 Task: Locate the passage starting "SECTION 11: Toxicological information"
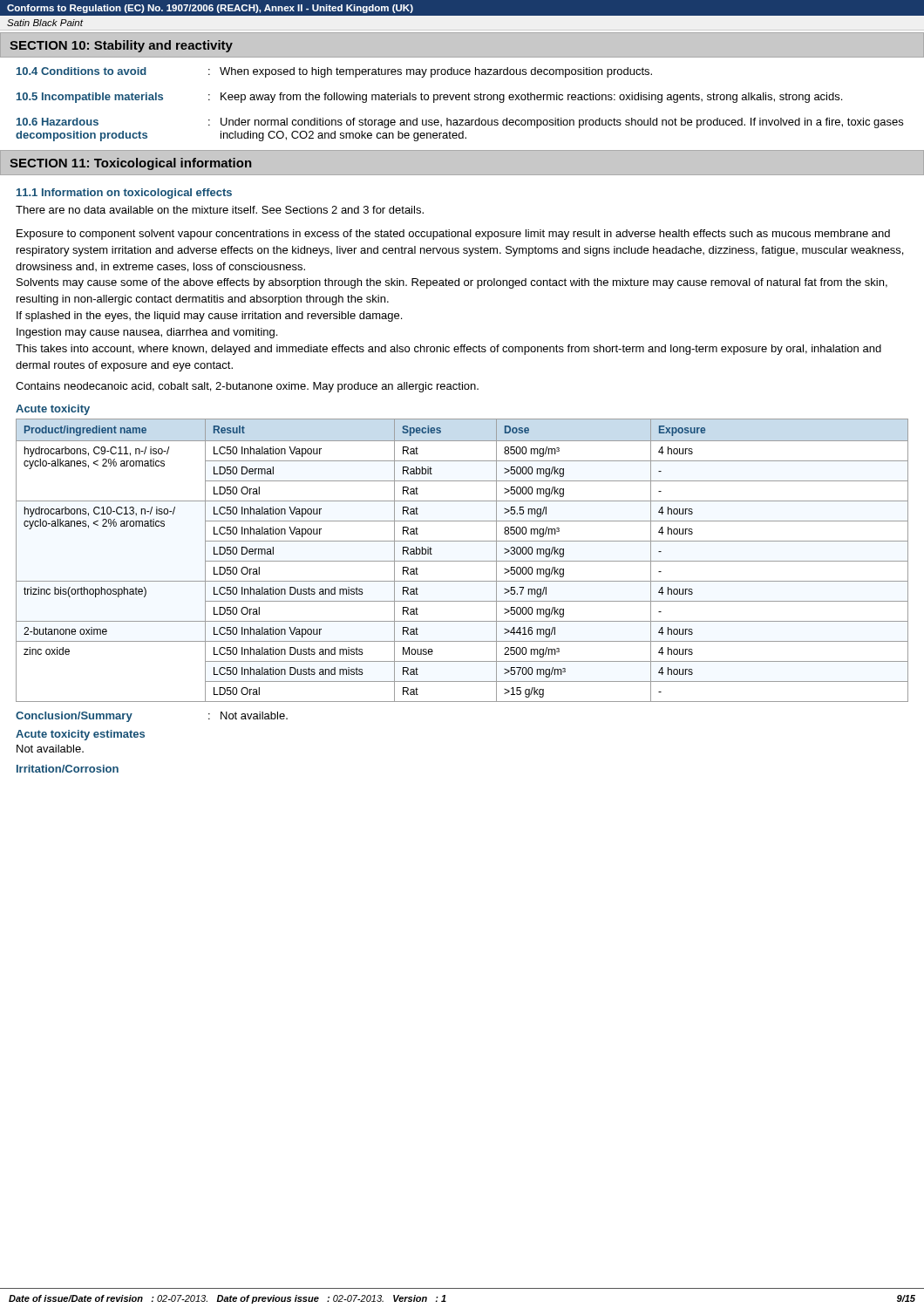click(x=131, y=163)
